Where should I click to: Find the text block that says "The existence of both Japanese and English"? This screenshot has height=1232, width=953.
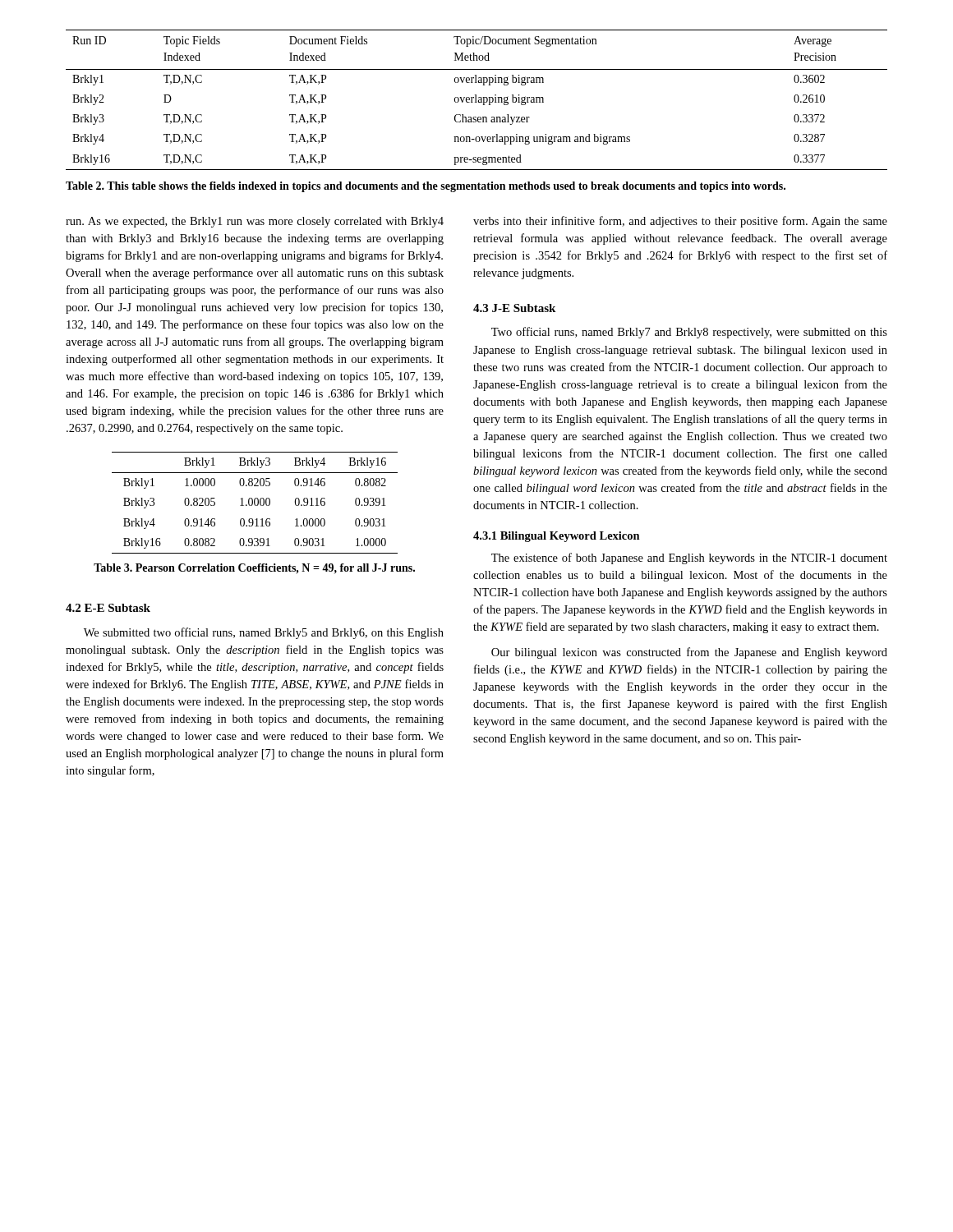point(680,592)
